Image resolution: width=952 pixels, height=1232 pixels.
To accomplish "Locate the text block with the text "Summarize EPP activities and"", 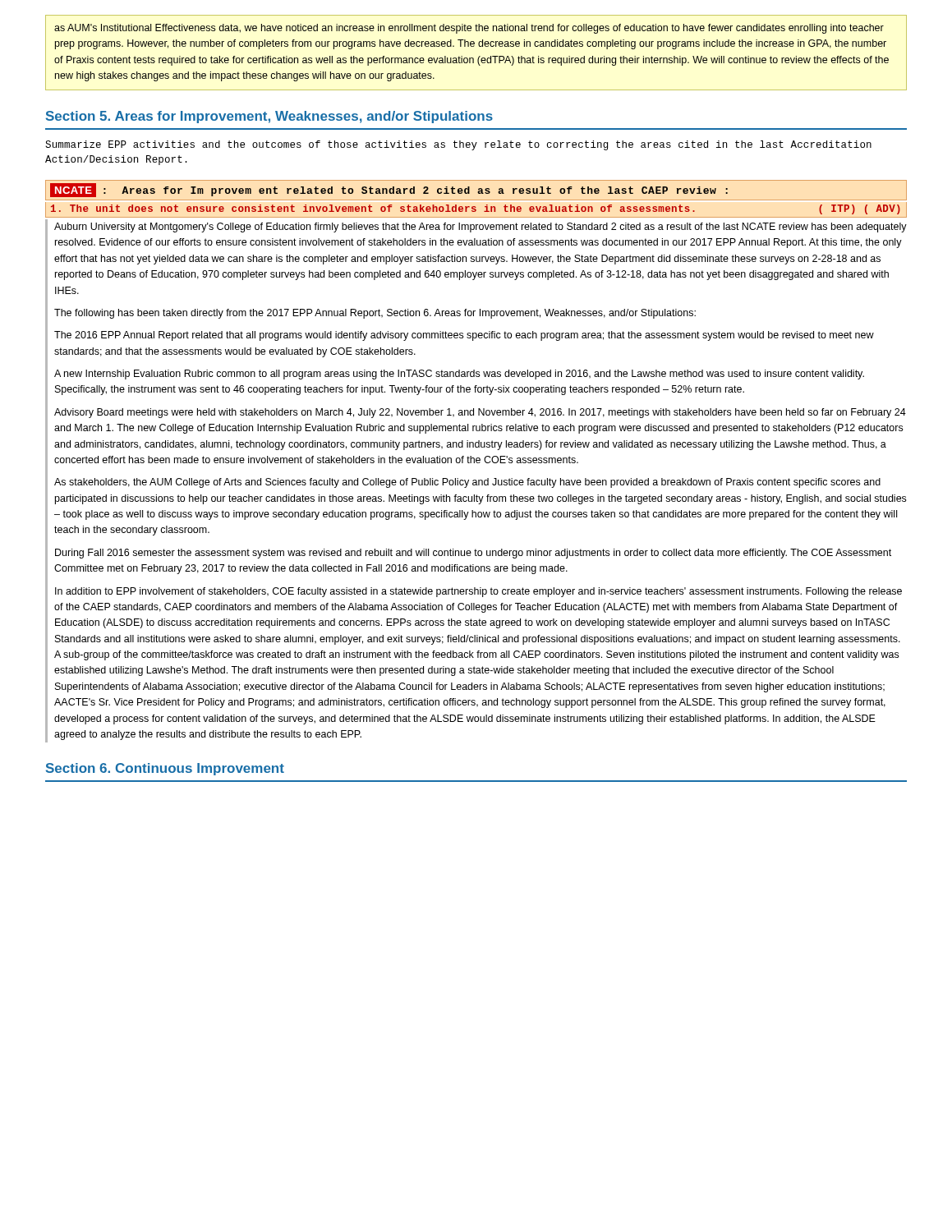I will pos(459,153).
